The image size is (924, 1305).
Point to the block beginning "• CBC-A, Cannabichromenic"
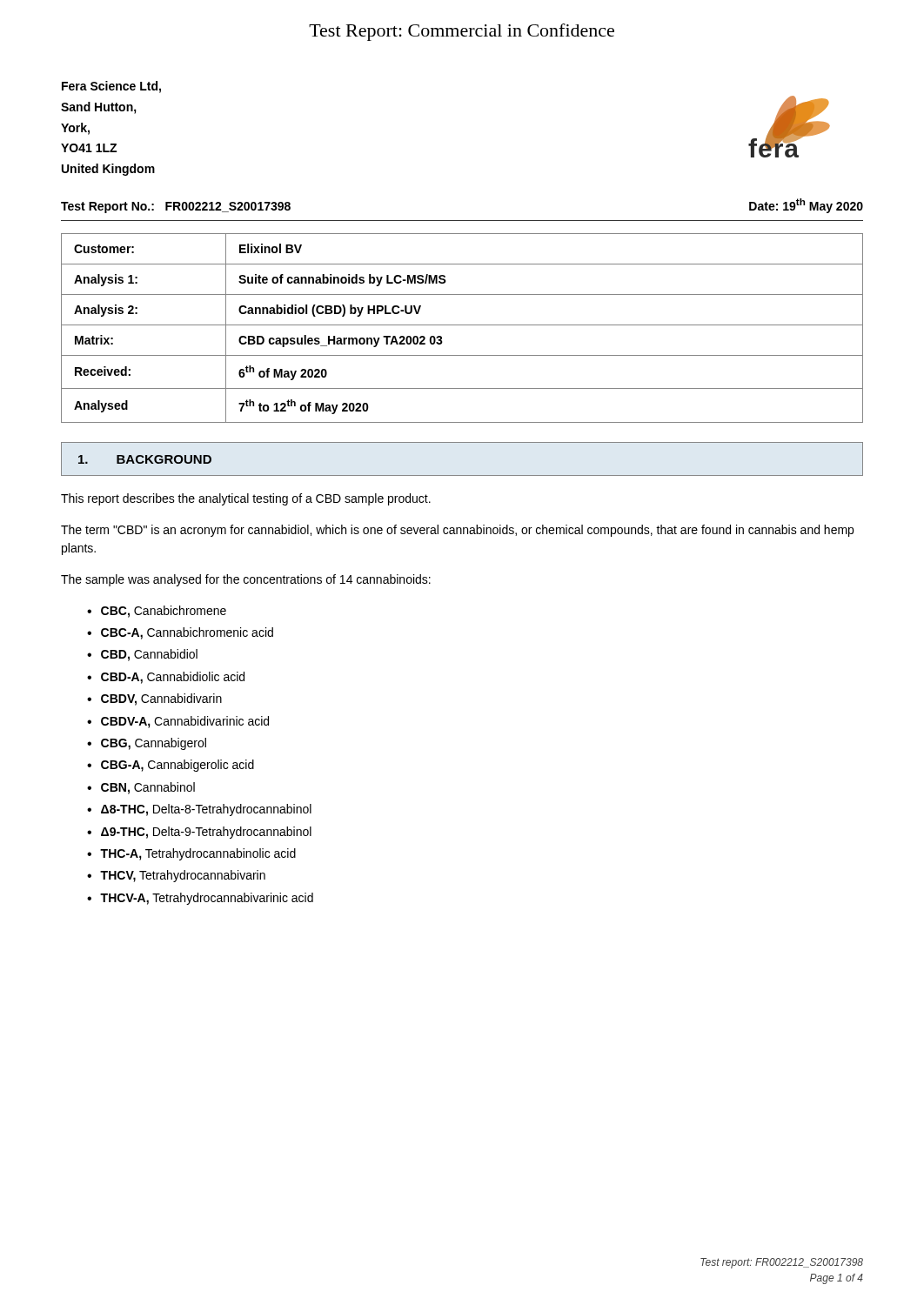[180, 634]
